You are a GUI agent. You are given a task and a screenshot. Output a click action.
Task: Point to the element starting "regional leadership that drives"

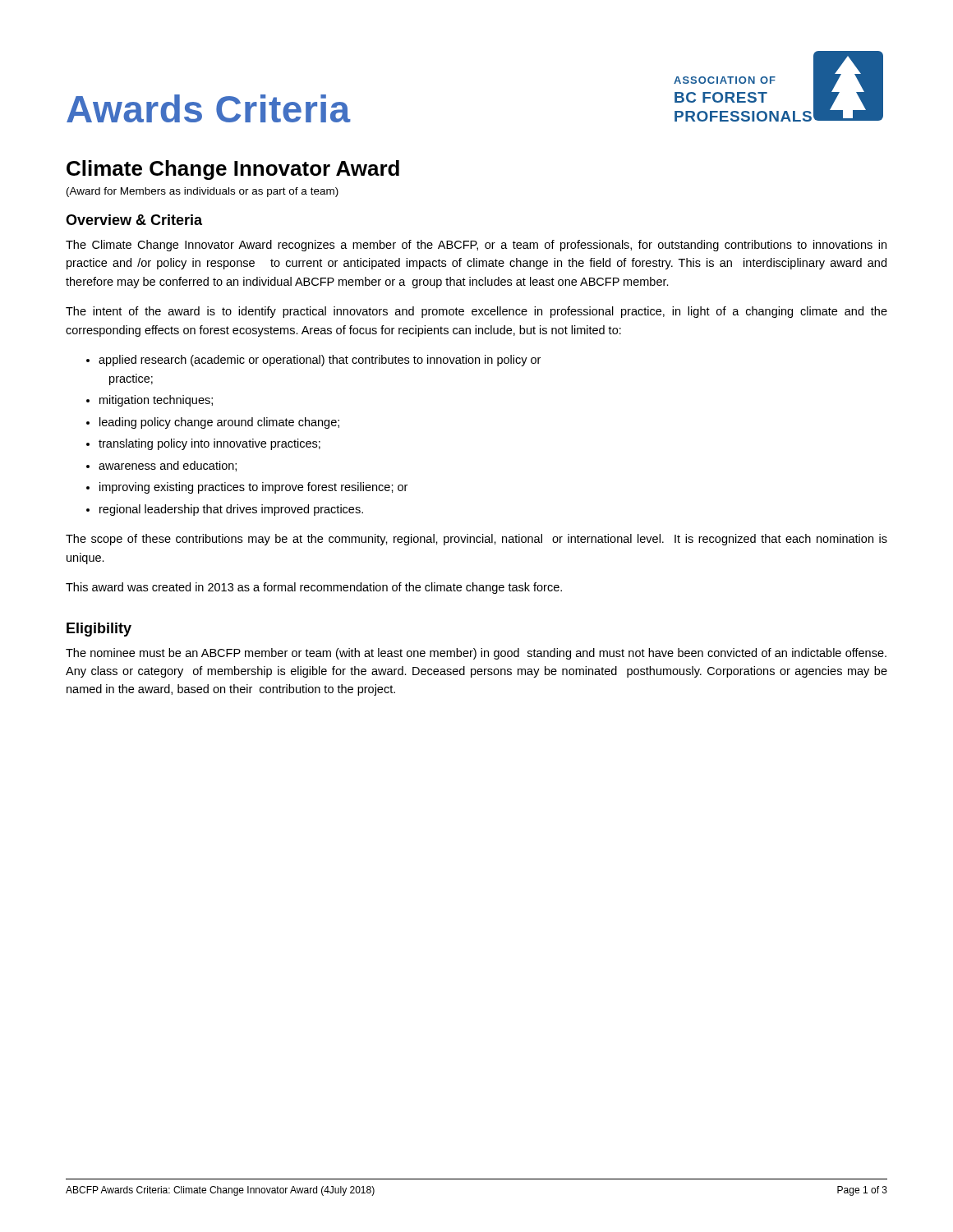coord(231,509)
